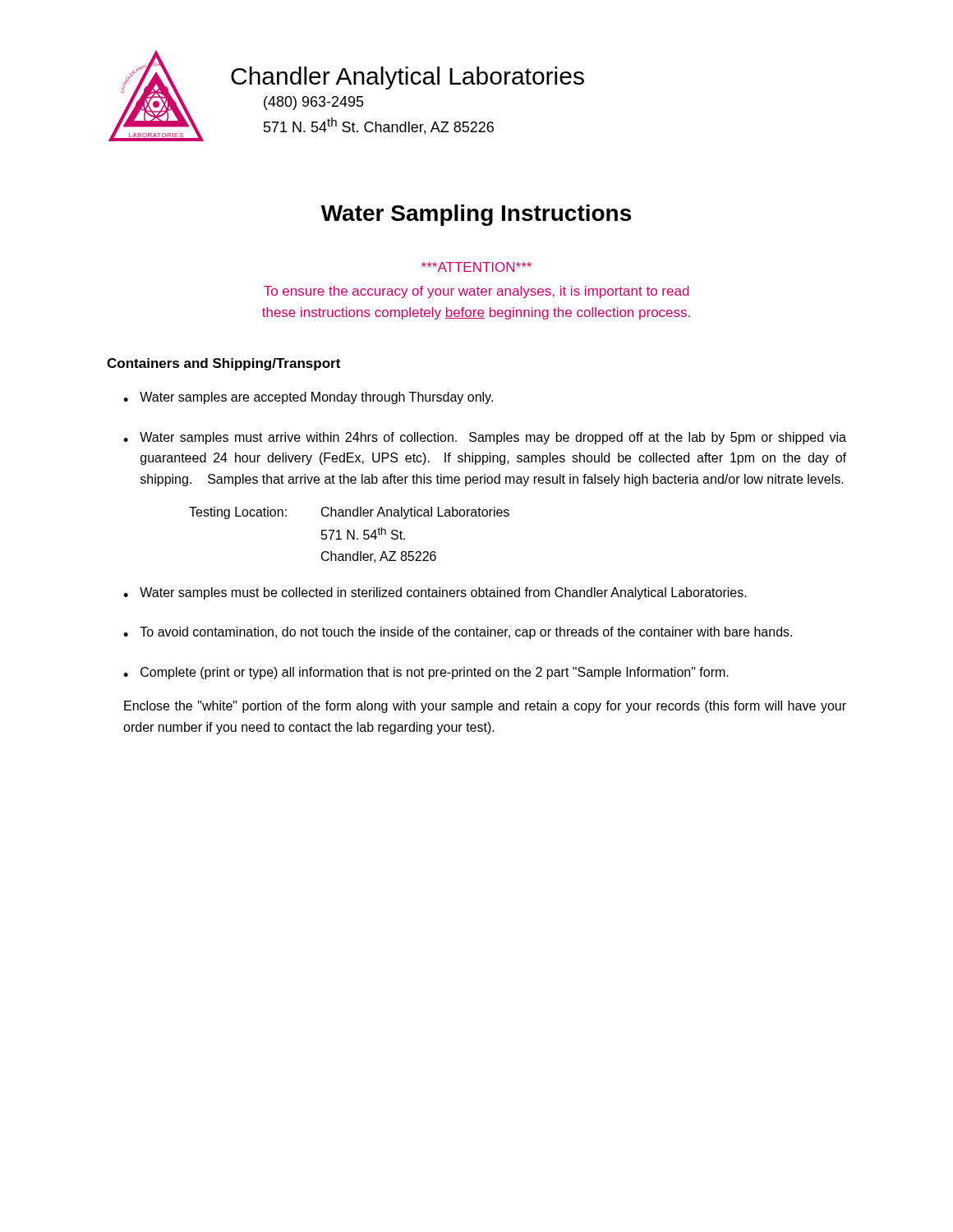Click the section header

coord(224,363)
